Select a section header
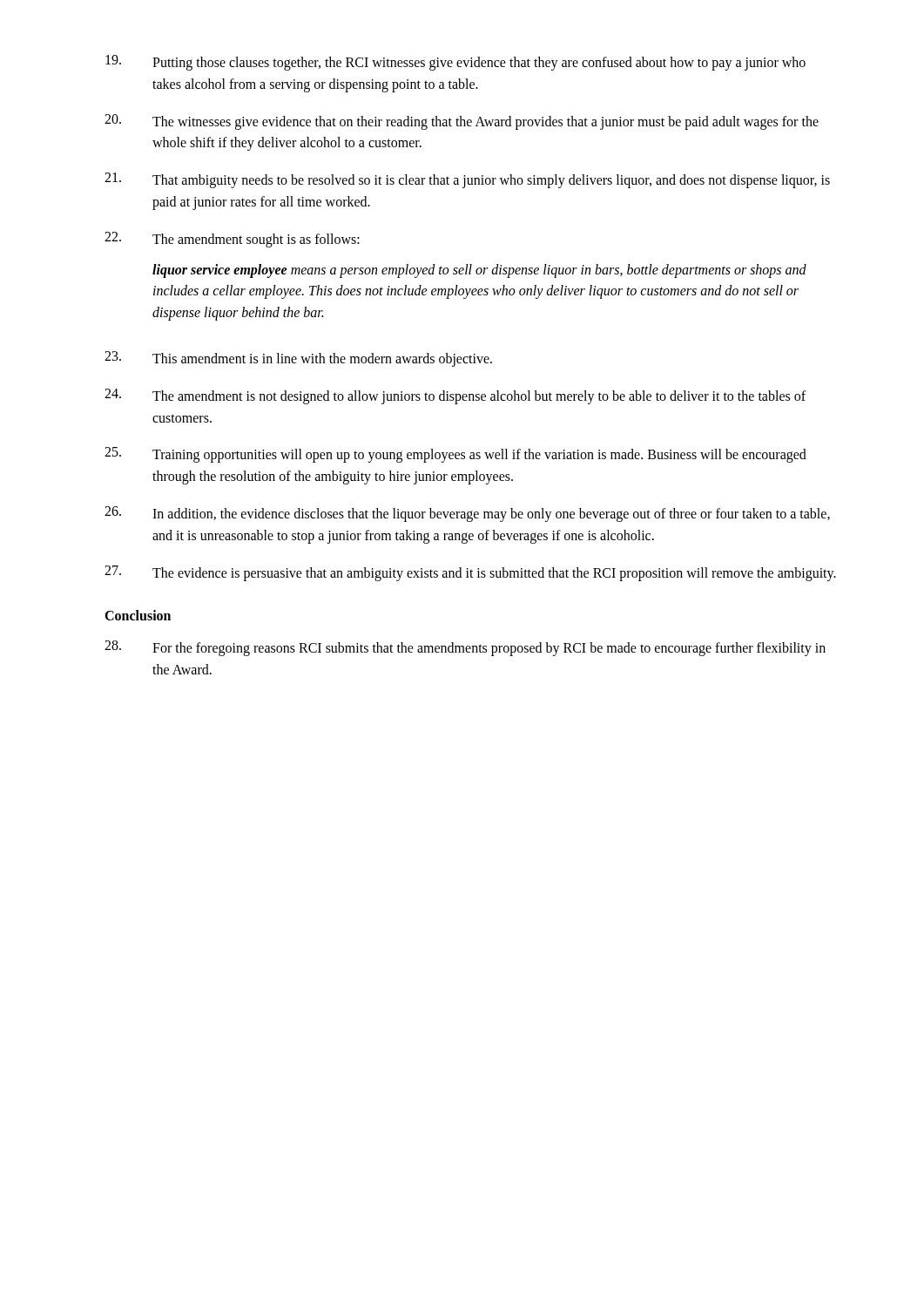Image resolution: width=924 pixels, height=1307 pixels. pyautogui.click(x=138, y=616)
